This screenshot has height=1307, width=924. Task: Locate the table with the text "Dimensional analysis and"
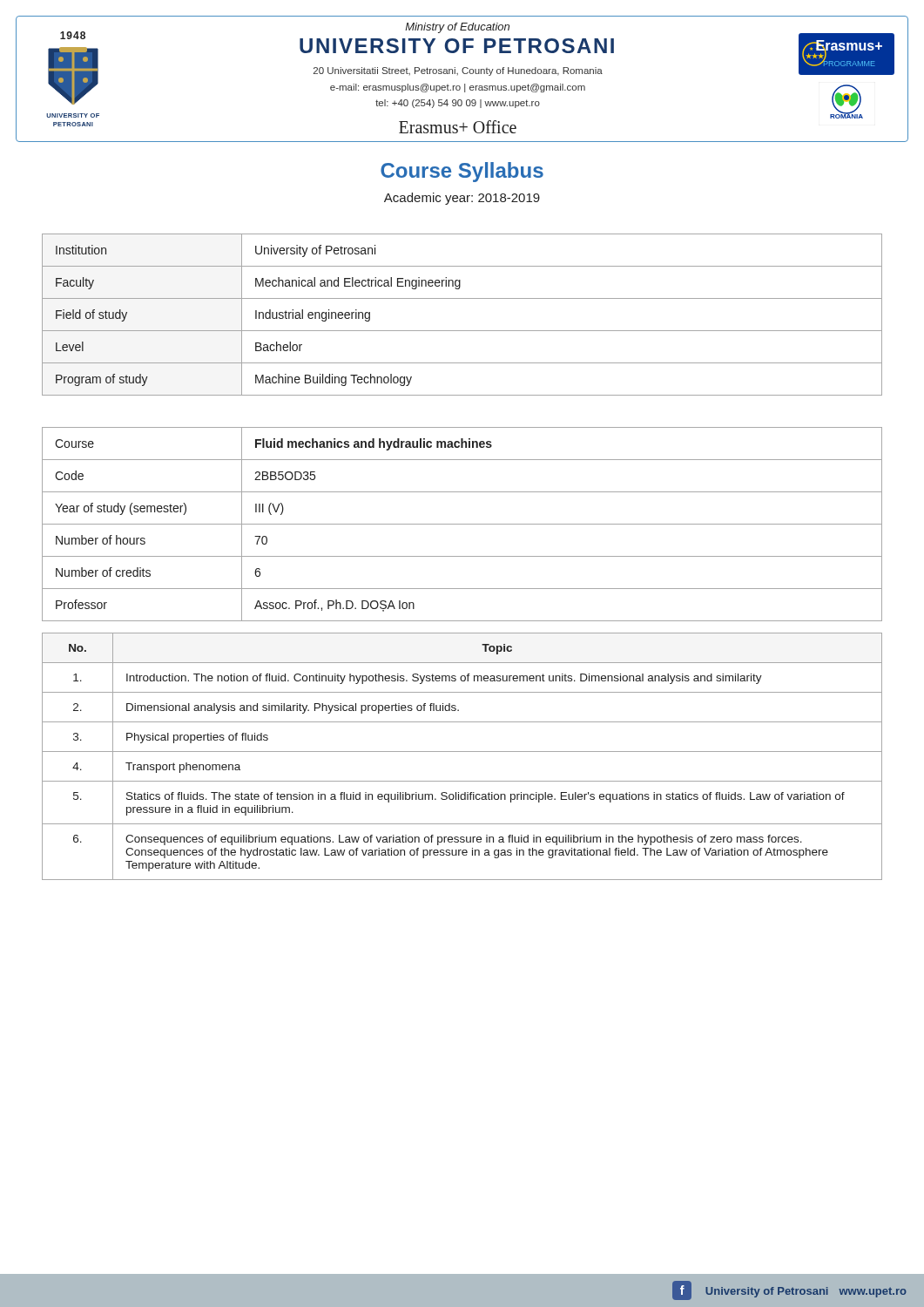point(462,756)
